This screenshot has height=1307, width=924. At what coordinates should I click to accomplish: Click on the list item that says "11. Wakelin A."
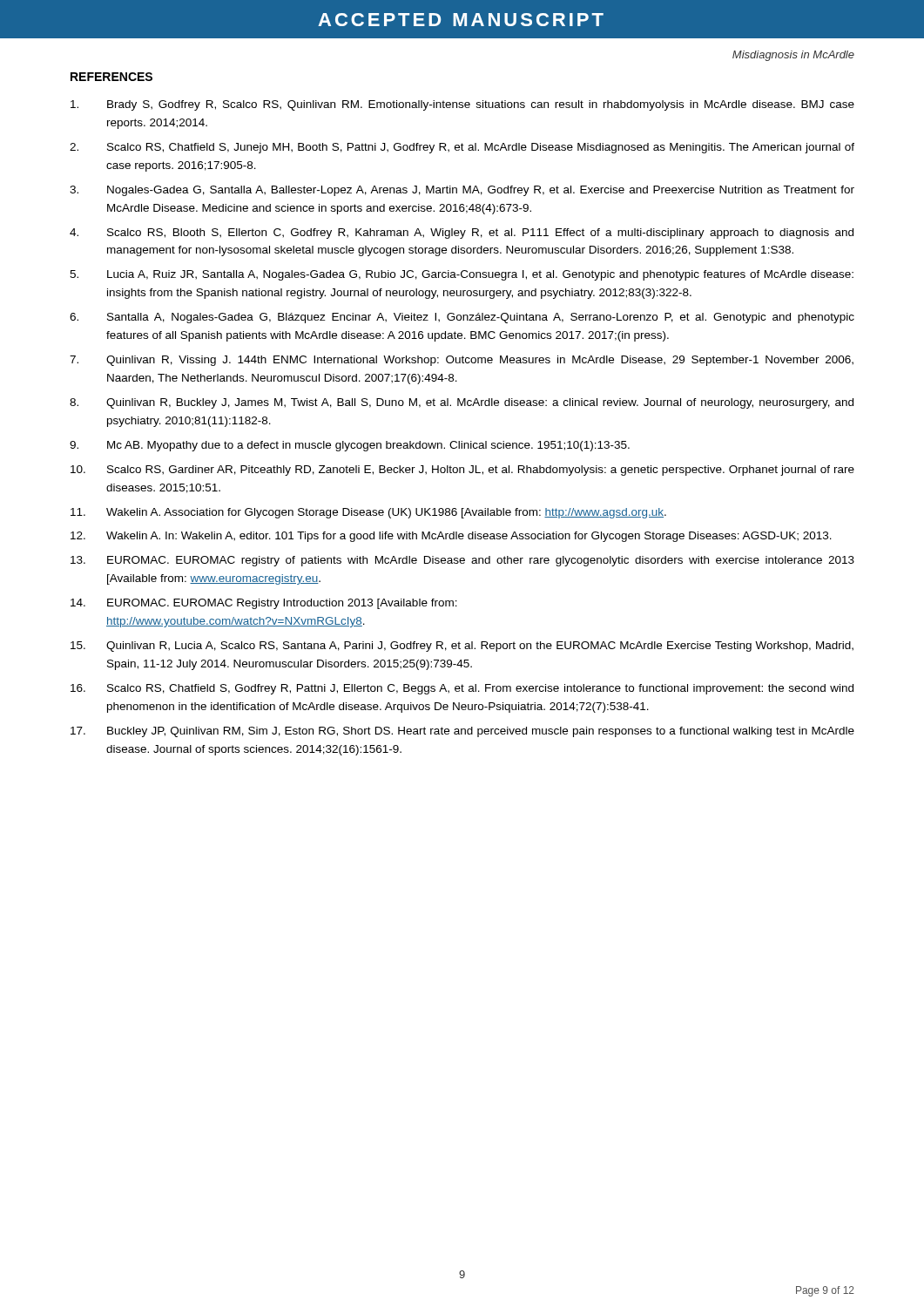[462, 512]
